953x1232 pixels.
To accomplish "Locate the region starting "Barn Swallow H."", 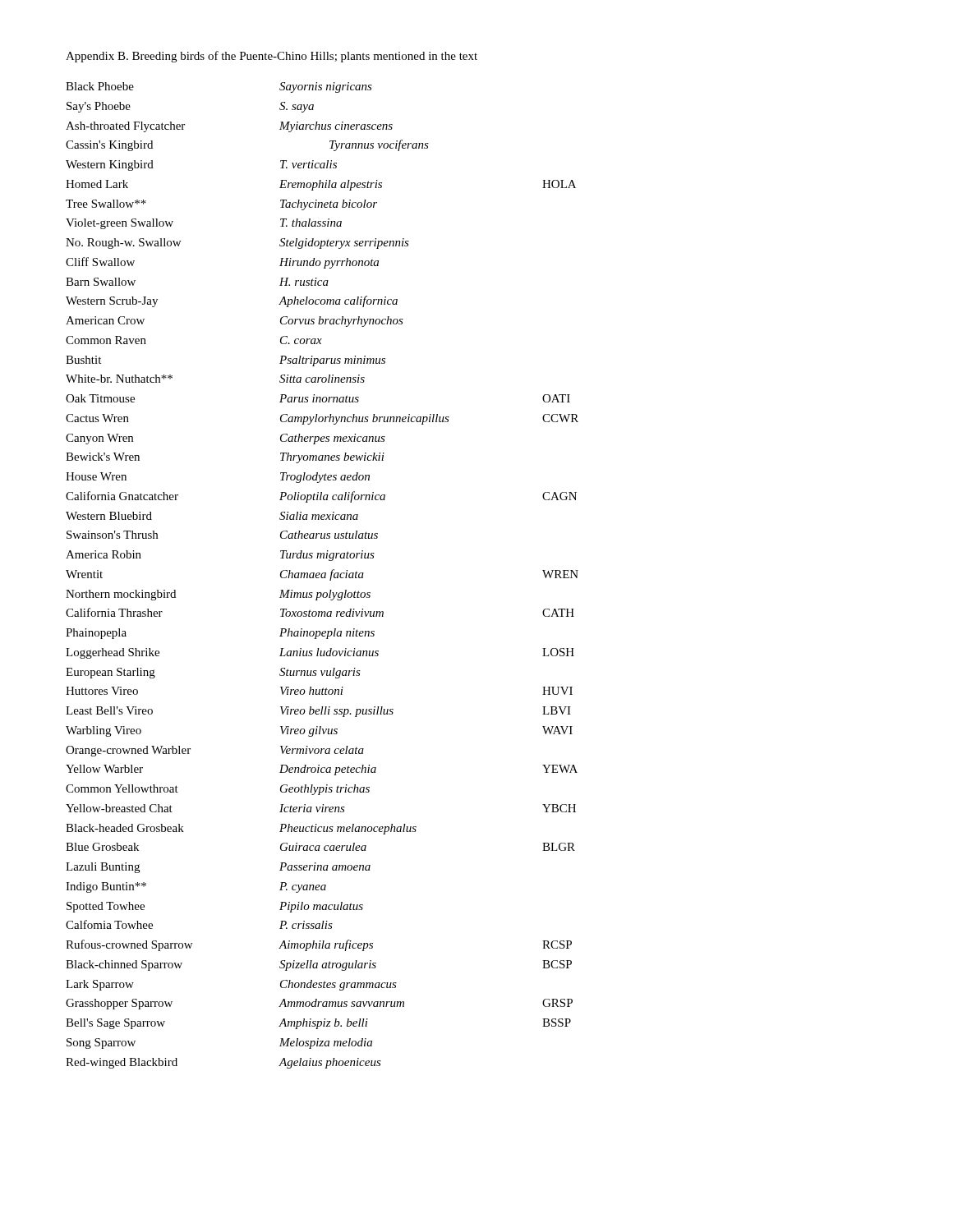I will click(x=304, y=282).
